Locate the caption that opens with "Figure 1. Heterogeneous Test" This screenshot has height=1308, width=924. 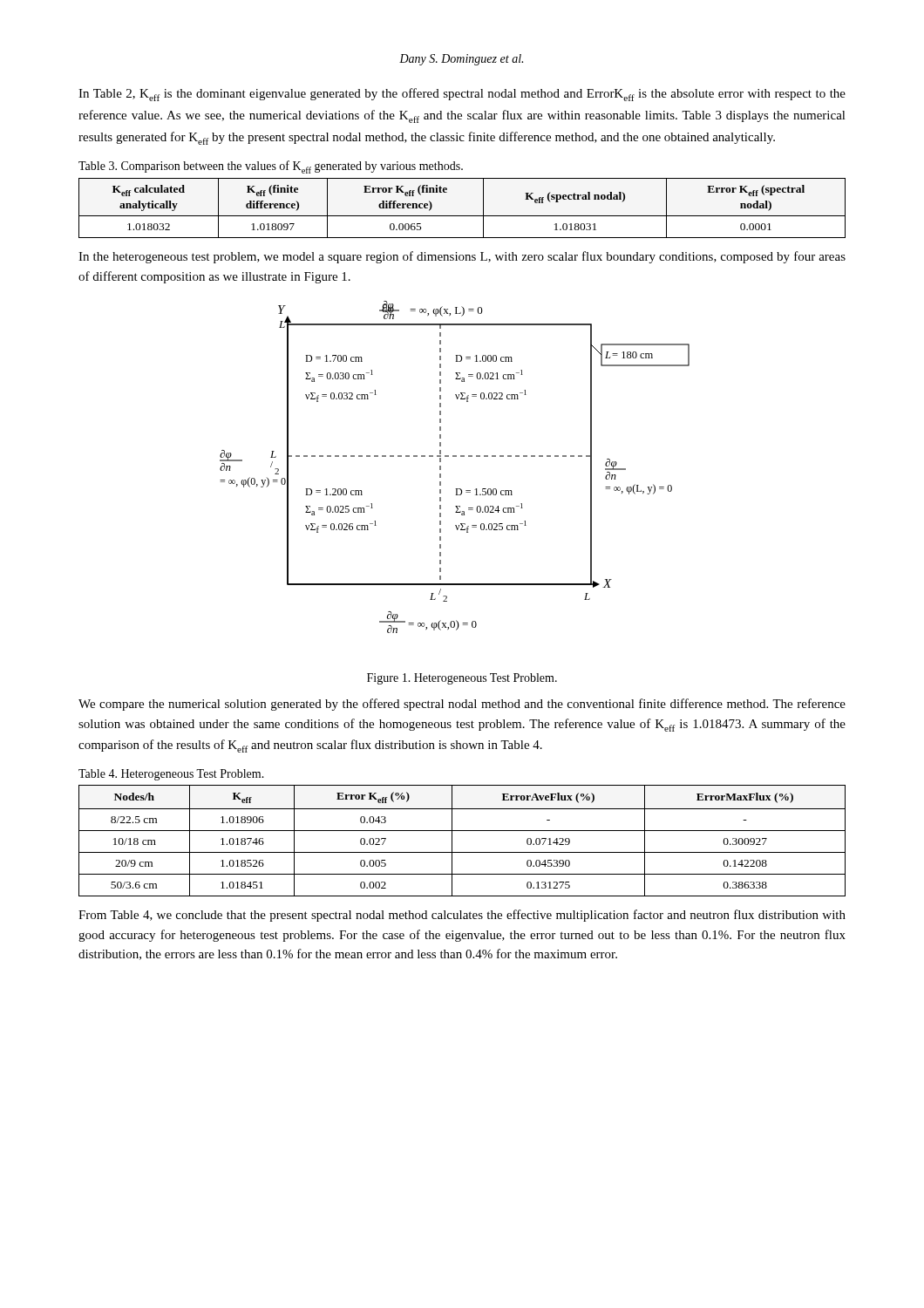462,678
